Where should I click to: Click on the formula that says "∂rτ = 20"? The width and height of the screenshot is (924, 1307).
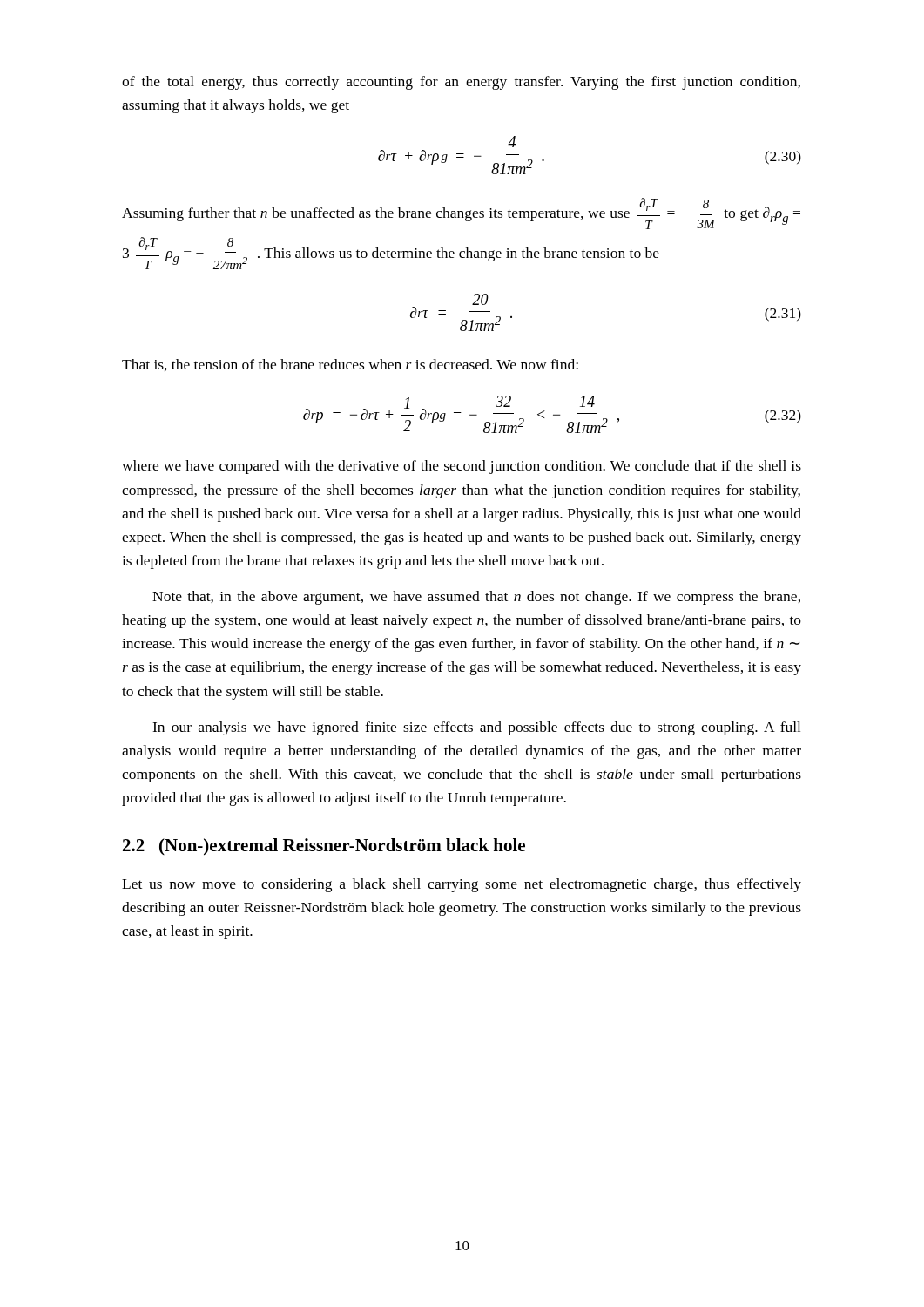tap(462, 313)
